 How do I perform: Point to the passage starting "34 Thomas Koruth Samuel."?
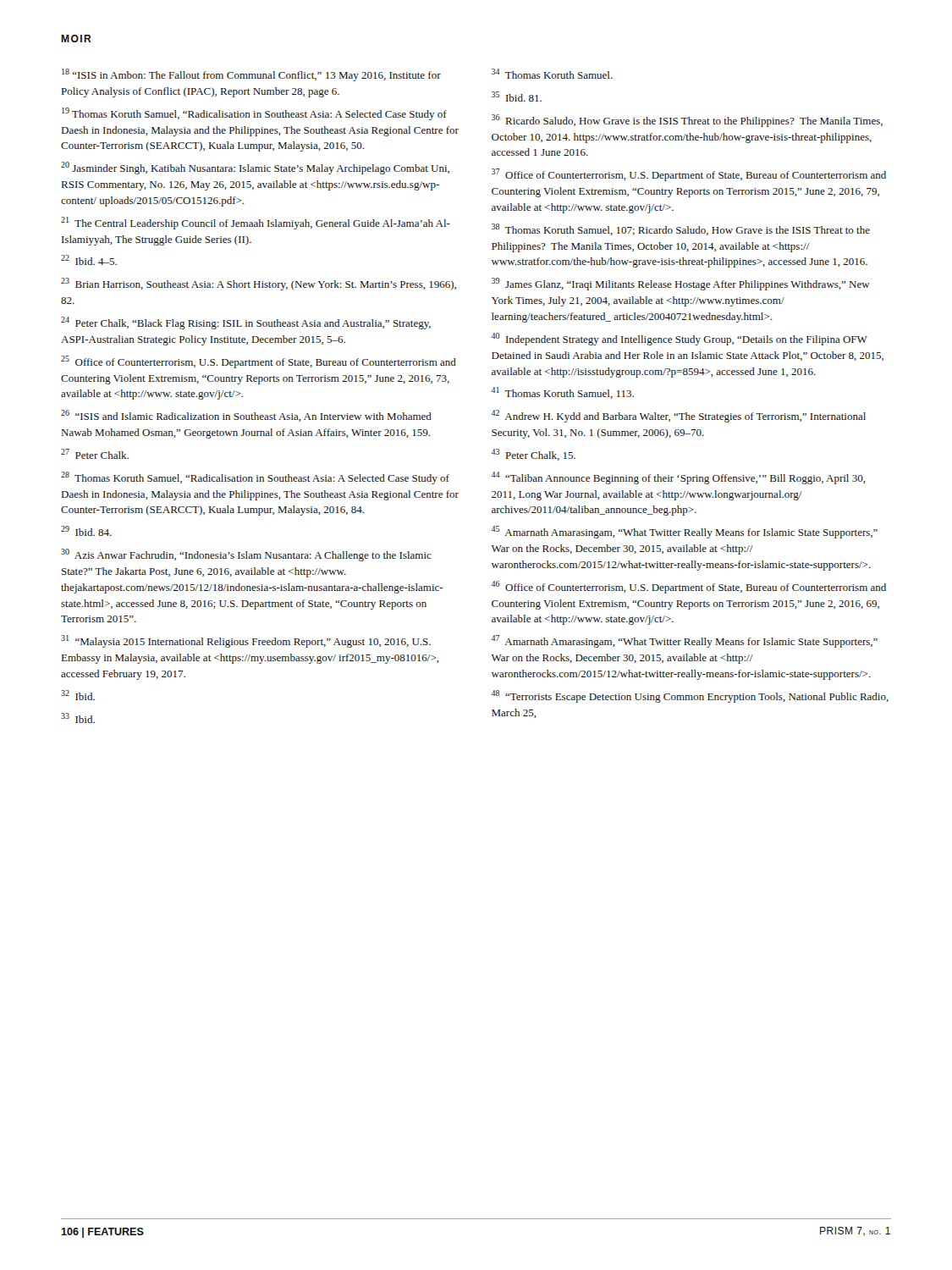(552, 74)
